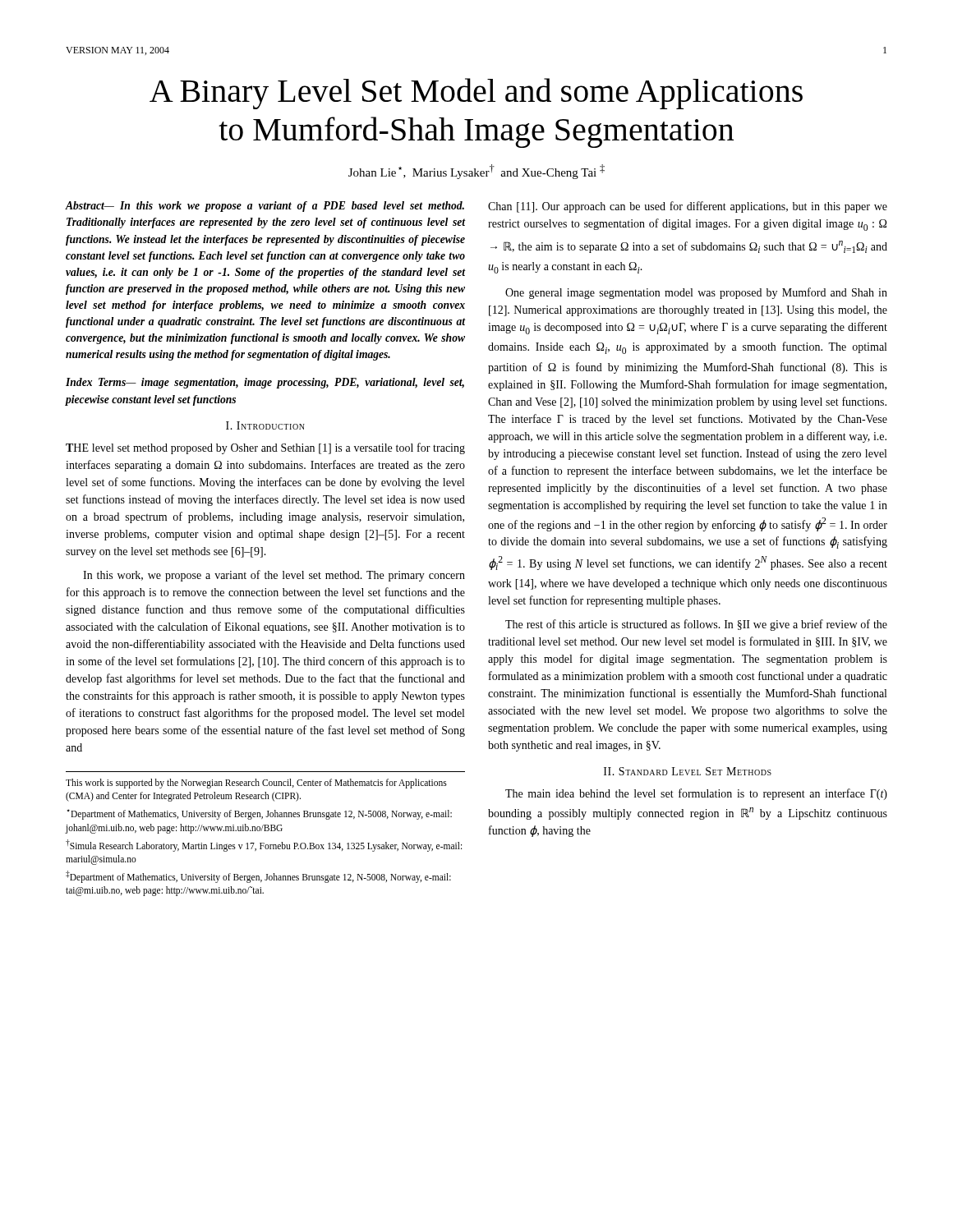
Task: Click the title that begins "A Binary Level Set Model"
Action: [476, 110]
